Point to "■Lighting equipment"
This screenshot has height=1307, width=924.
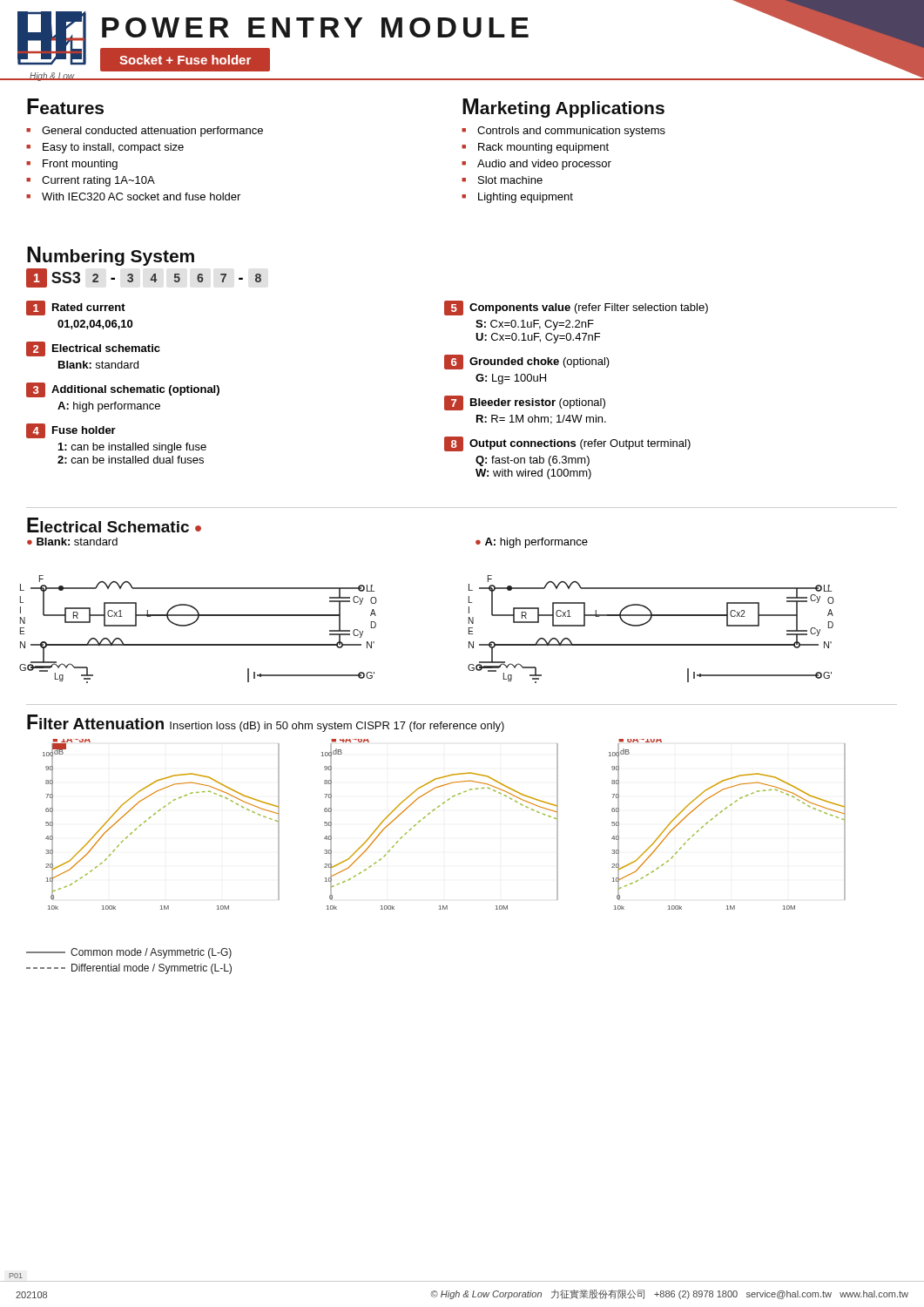517,196
